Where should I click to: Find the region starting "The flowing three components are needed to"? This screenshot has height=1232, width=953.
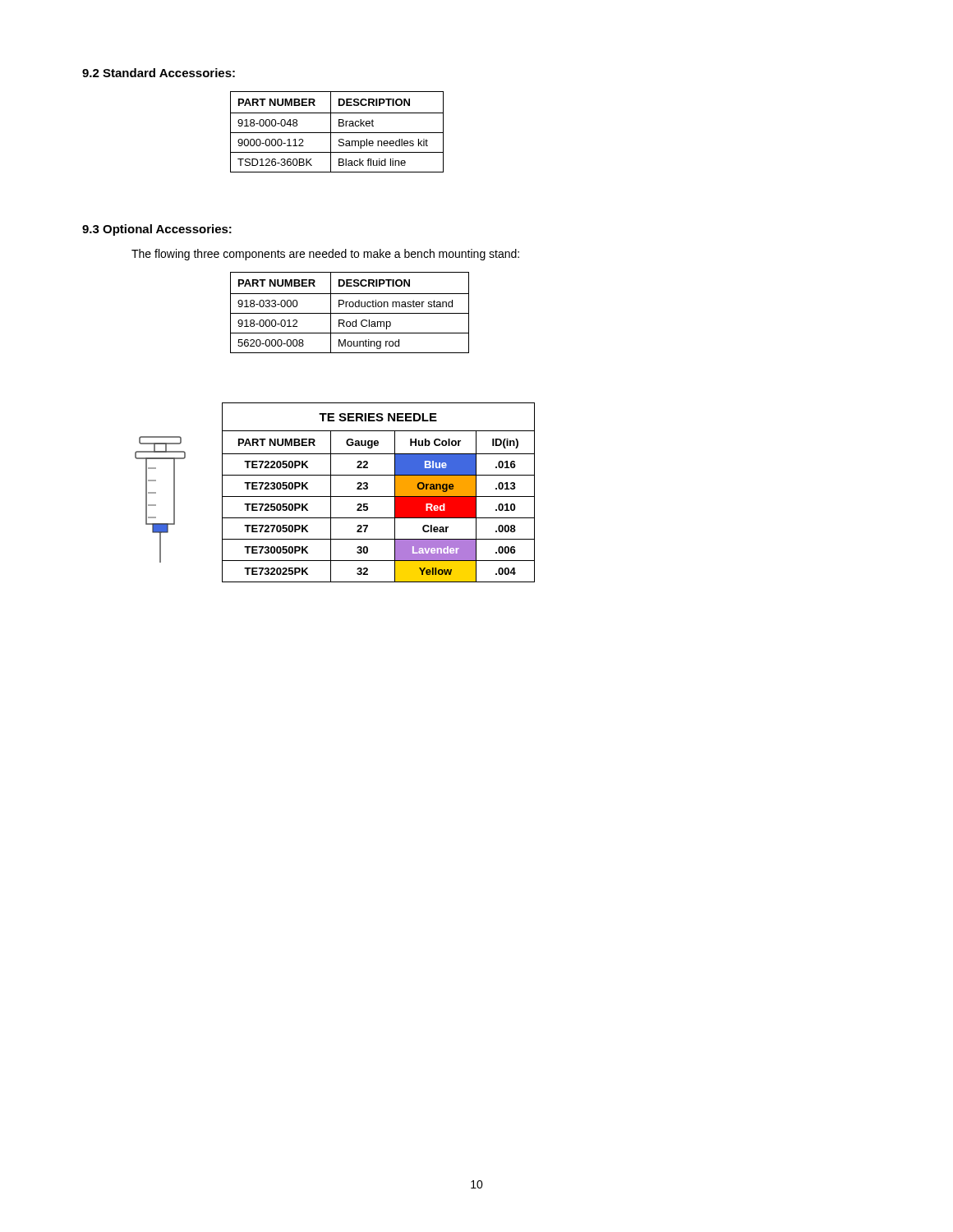pos(326,254)
